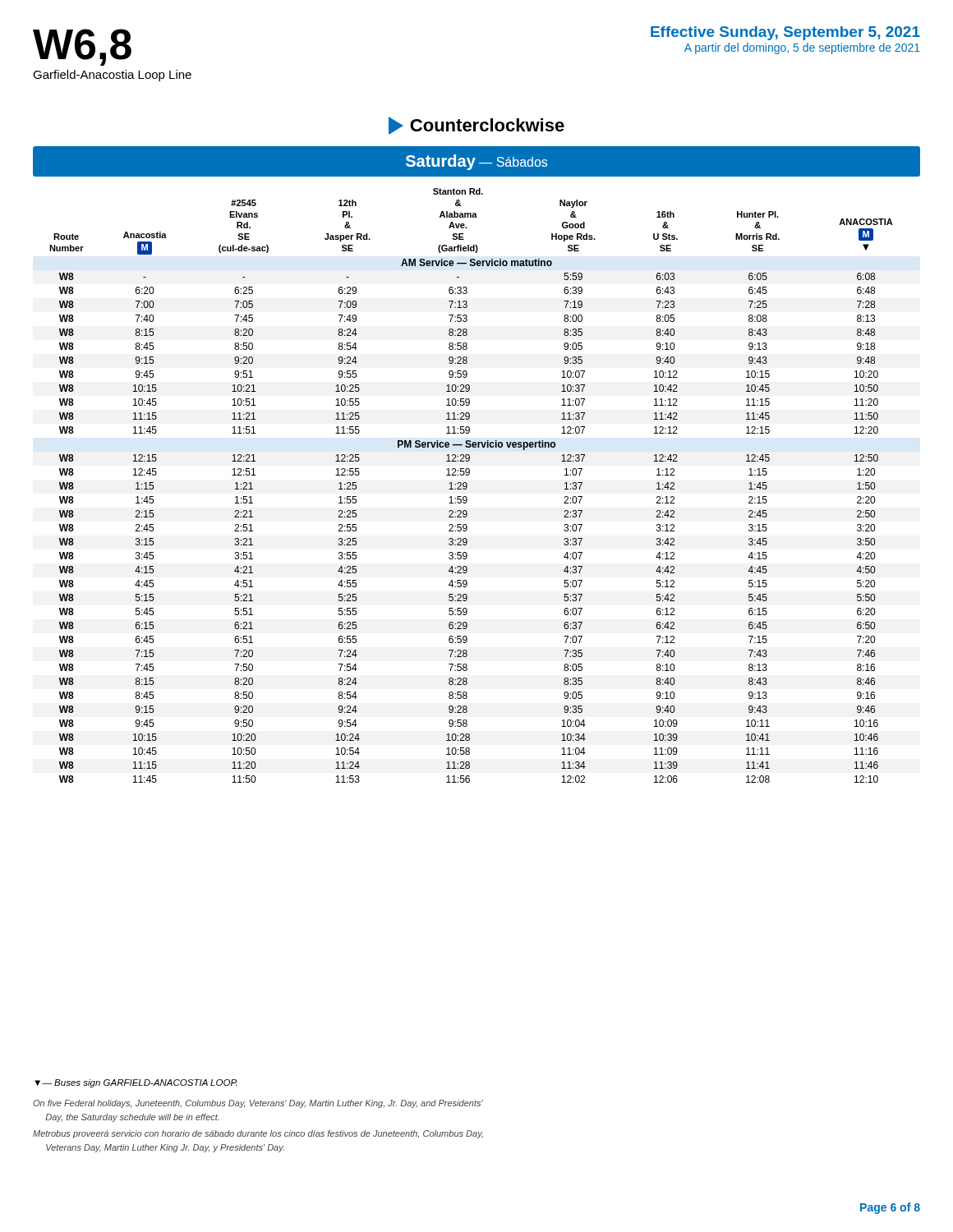Viewport: 953px width, 1232px height.
Task: Point to "W6,8 Garfield-Anacostia Loop Line"
Action: pos(112,52)
